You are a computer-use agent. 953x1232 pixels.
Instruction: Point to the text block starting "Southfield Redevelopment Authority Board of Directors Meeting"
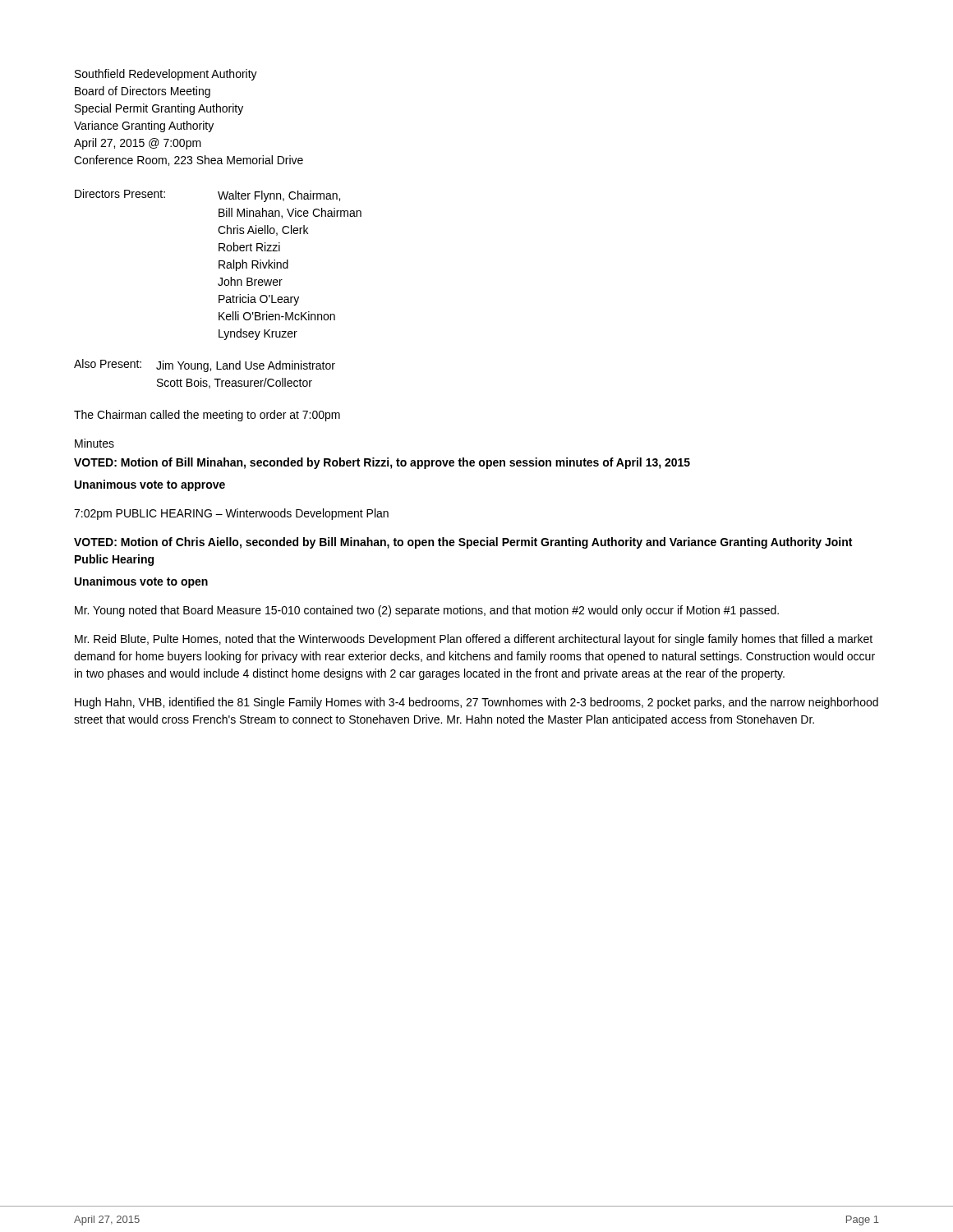166,75
